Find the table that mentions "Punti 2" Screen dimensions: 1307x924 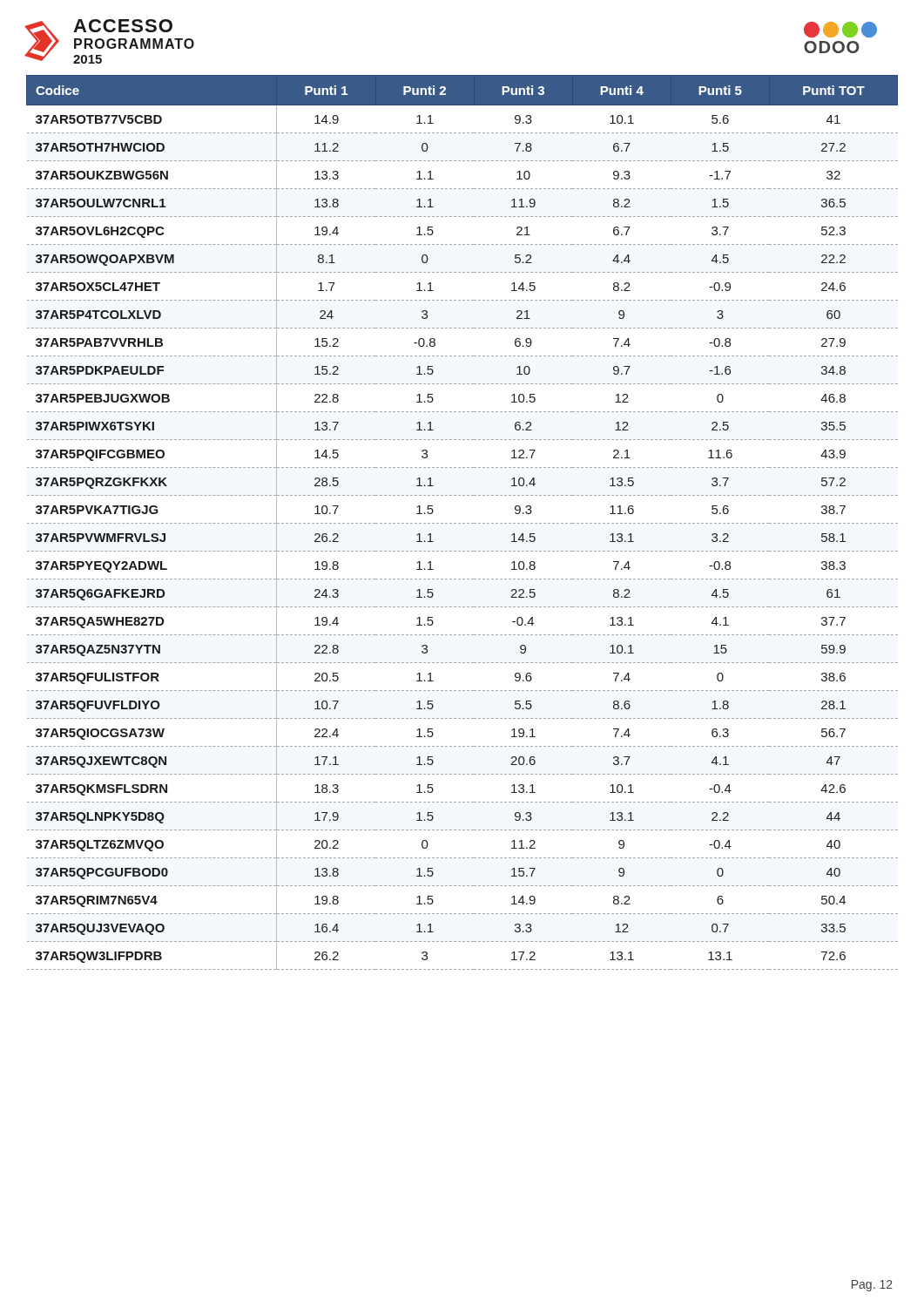coord(462,523)
